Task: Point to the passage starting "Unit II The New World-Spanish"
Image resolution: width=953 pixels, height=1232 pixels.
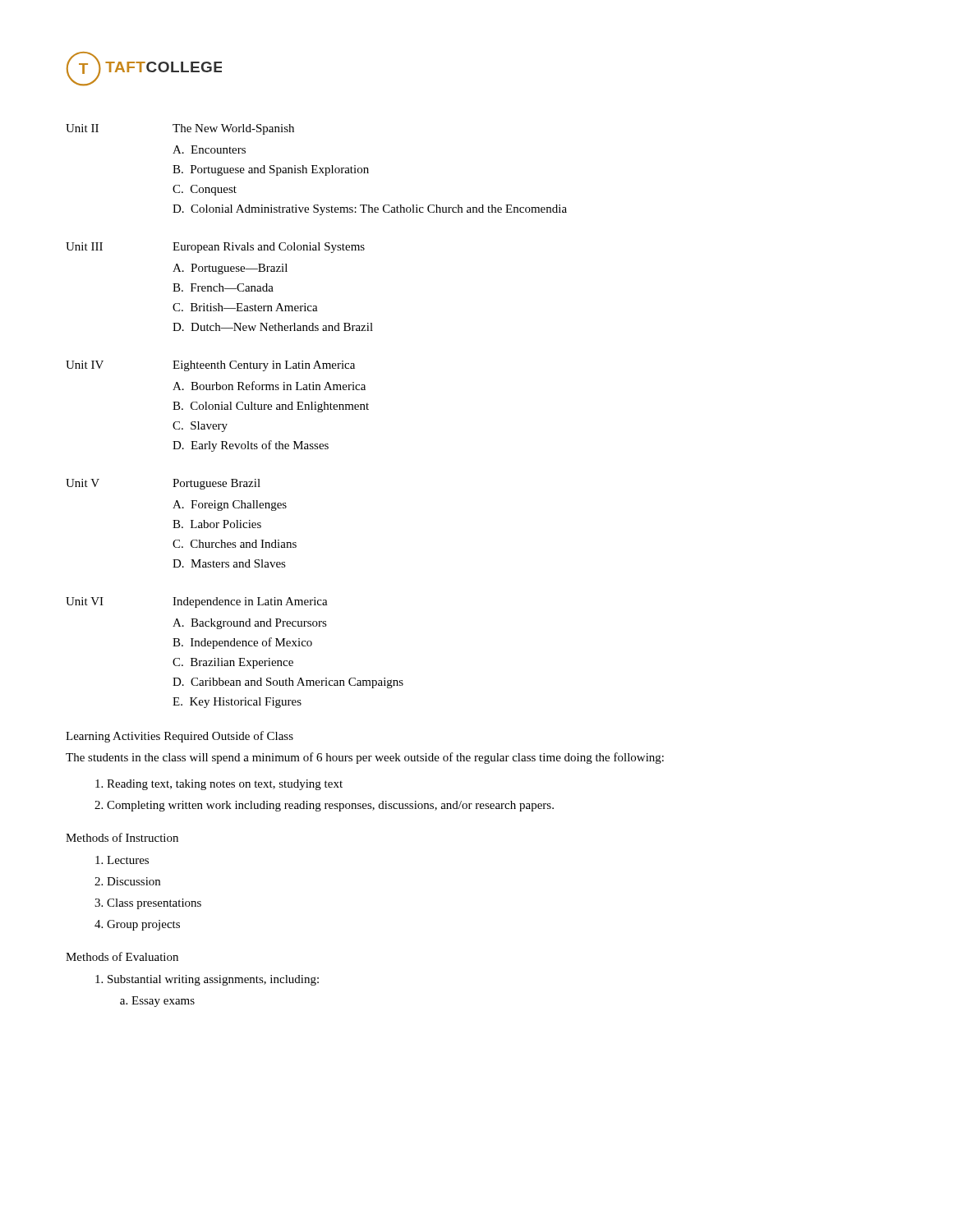Action: click(180, 129)
